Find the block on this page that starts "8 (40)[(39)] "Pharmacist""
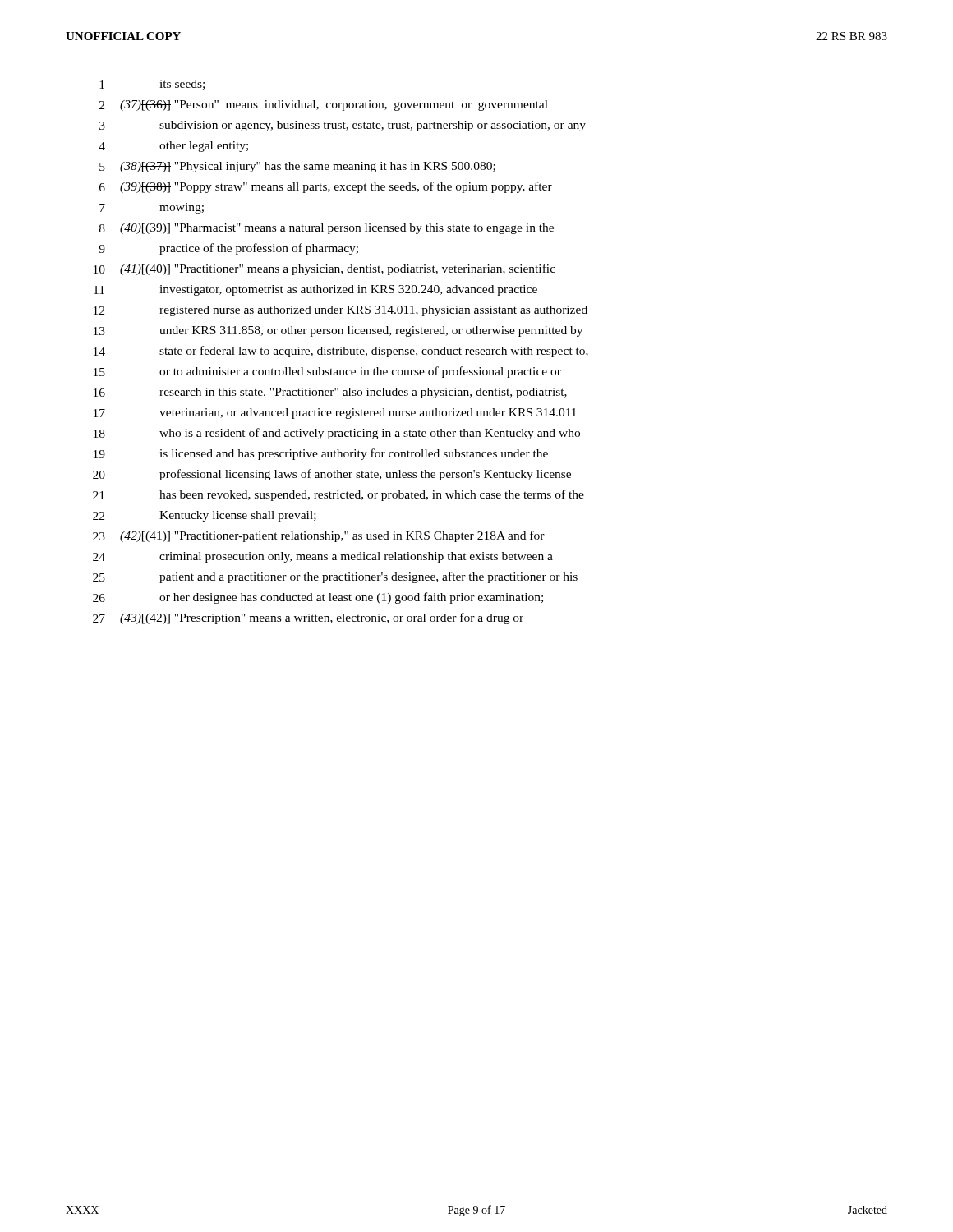953x1232 pixels. (x=476, y=228)
